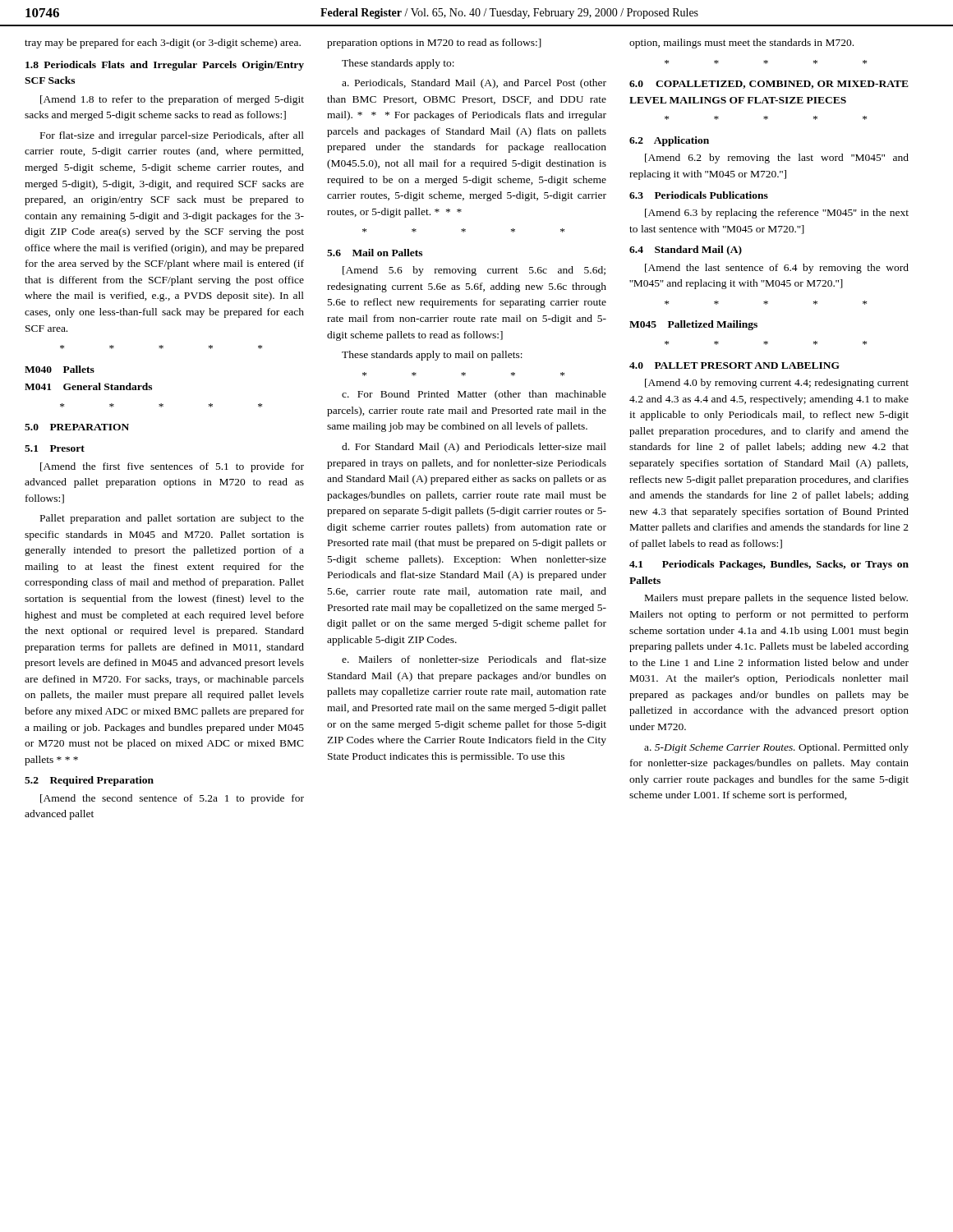The image size is (953, 1232).
Task: Find the element starting "5.1 Presort"
Action: coord(55,448)
